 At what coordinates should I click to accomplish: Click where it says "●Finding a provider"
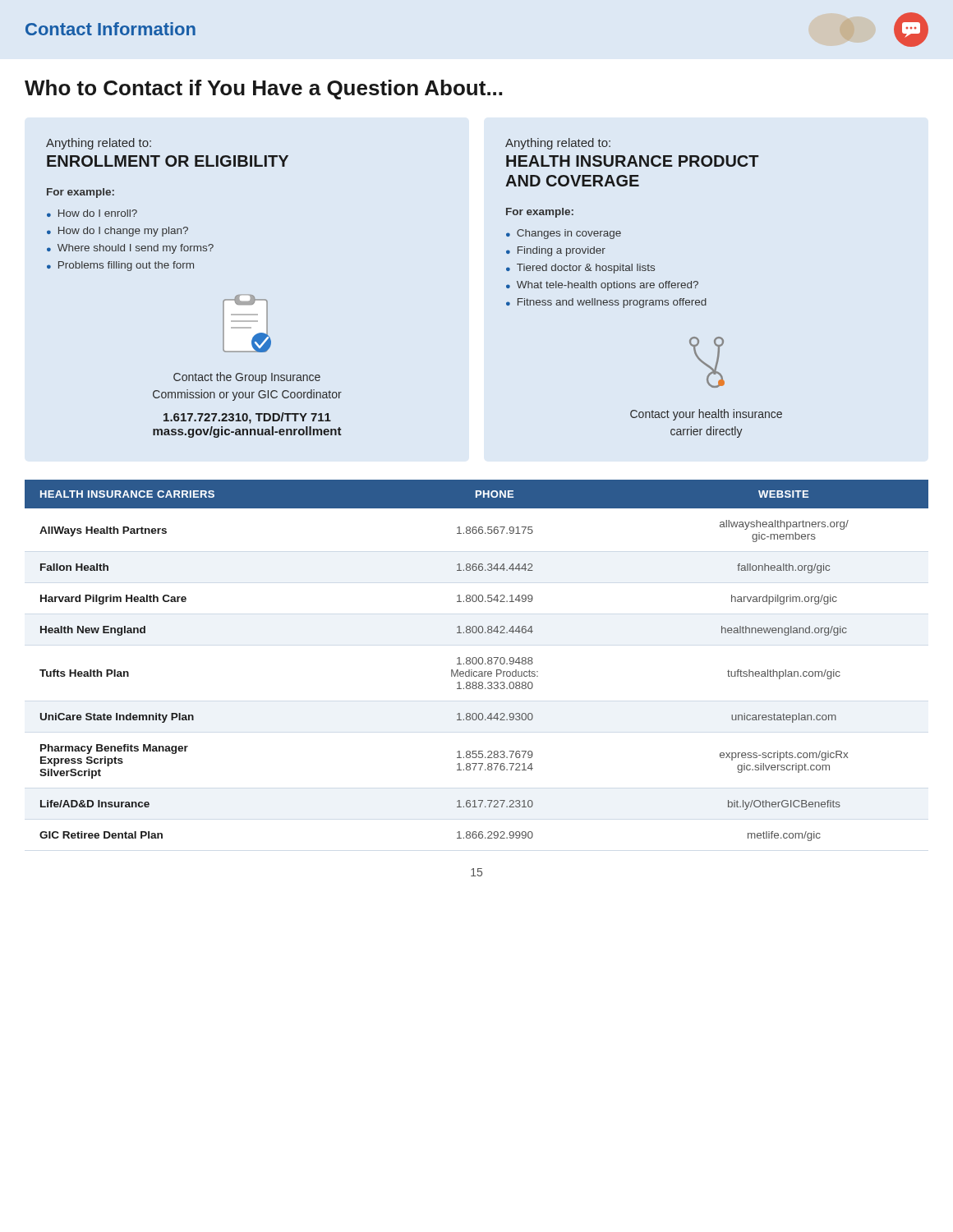click(x=555, y=250)
